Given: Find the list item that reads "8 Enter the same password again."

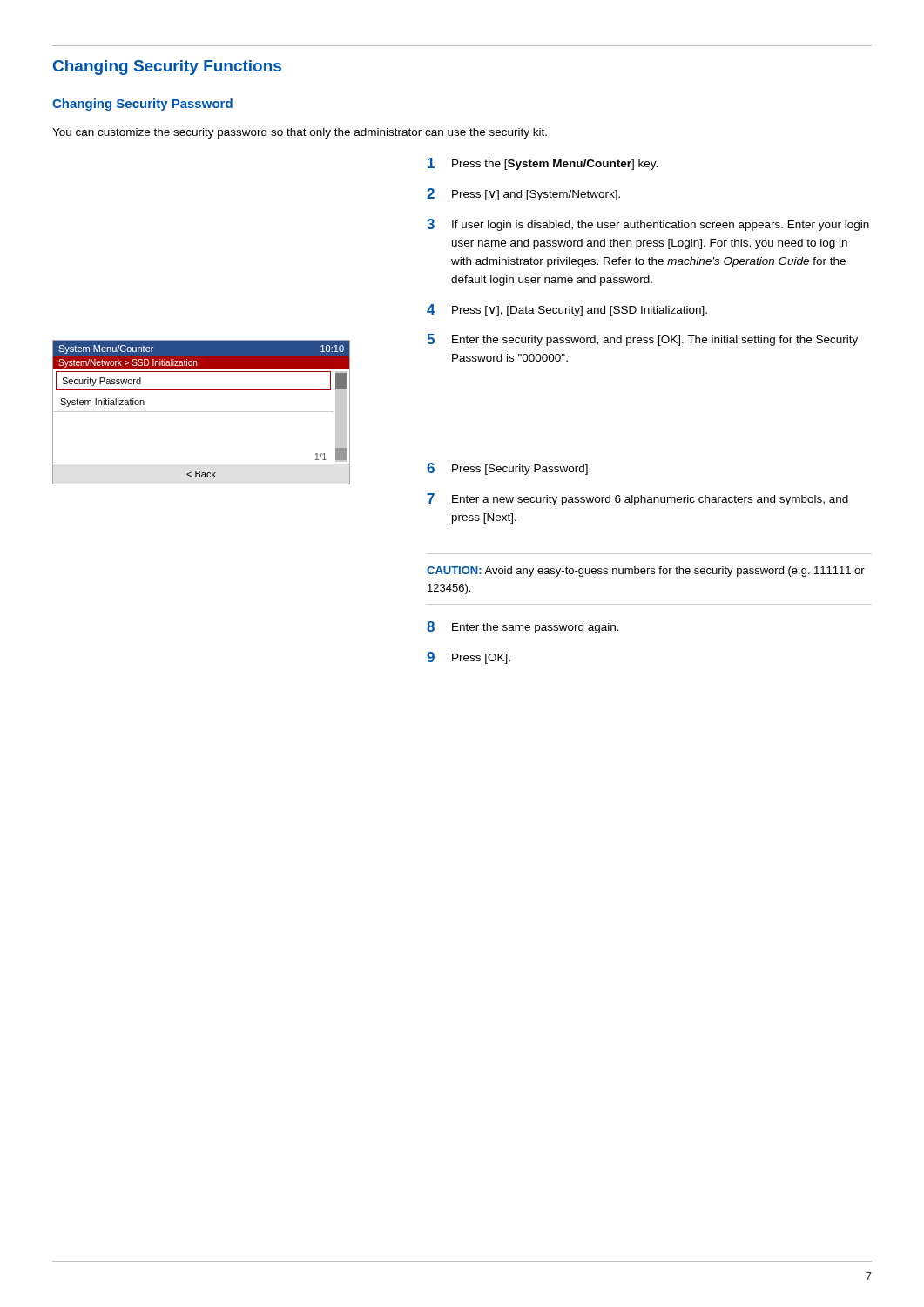Looking at the screenshot, I should [523, 628].
